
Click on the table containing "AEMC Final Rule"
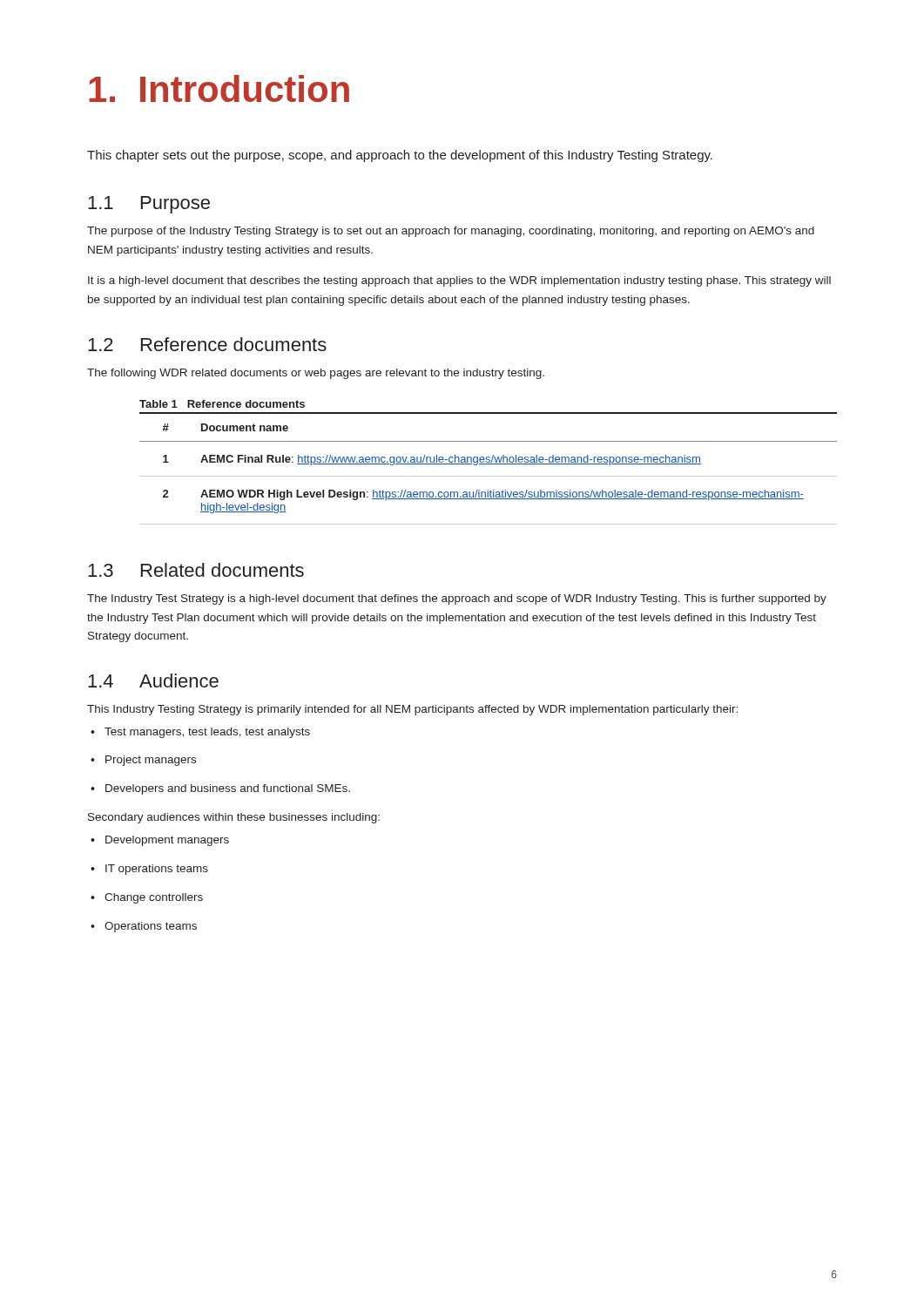[462, 468]
